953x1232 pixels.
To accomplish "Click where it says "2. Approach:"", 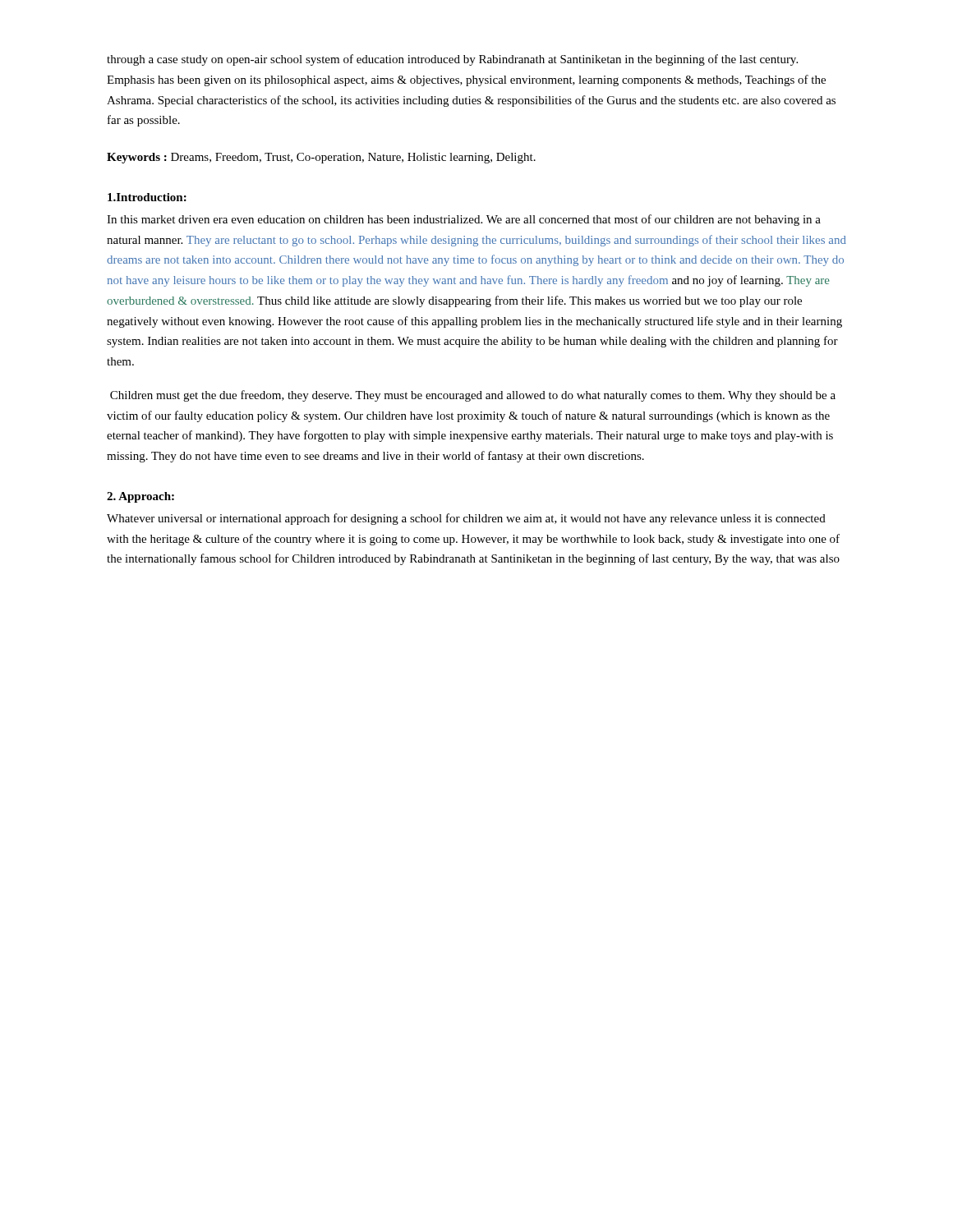I will tap(141, 496).
